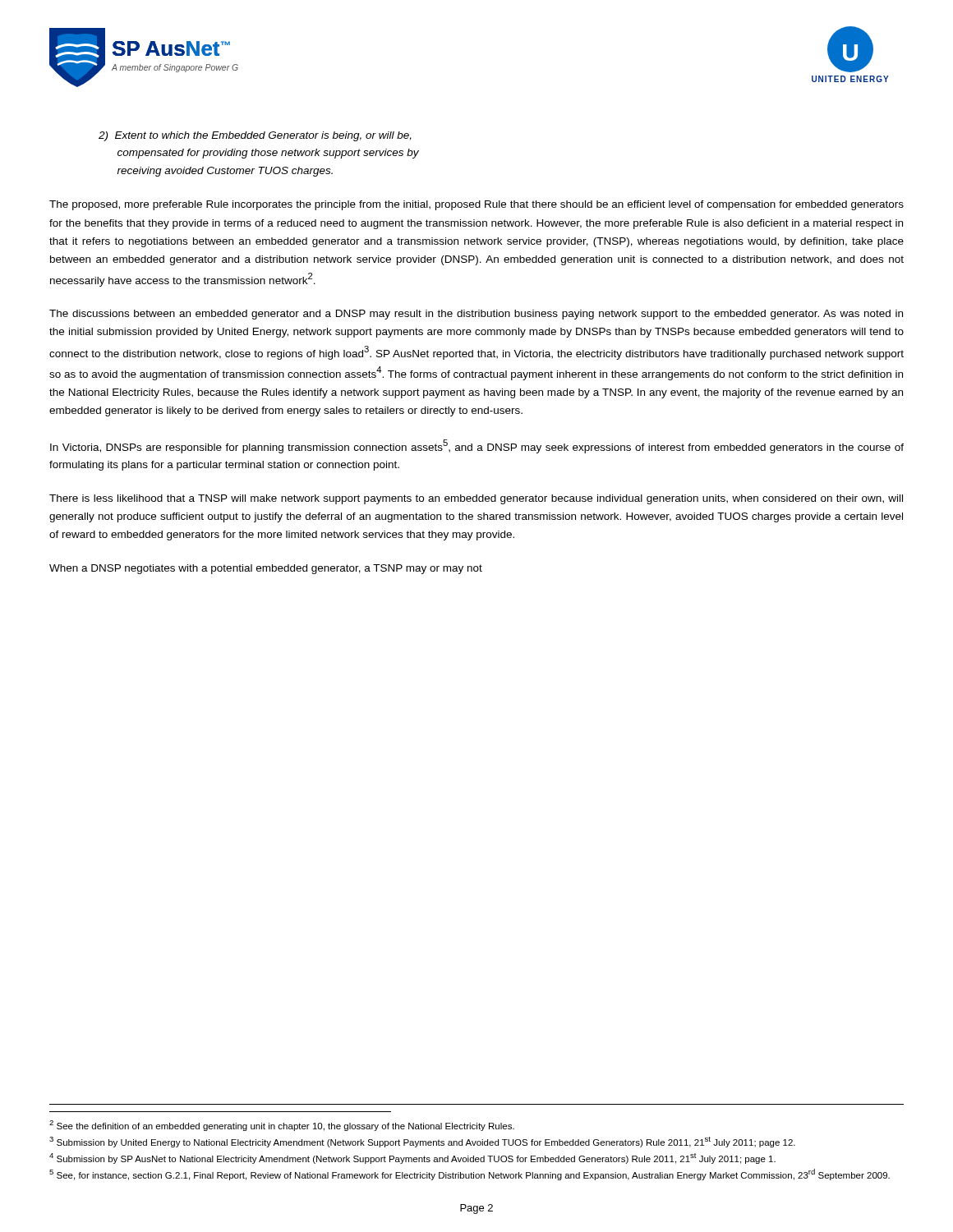This screenshot has height=1232, width=953.
Task: Locate the block of text that opens with "4 Submission by SP"
Action: [x=476, y=1158]
